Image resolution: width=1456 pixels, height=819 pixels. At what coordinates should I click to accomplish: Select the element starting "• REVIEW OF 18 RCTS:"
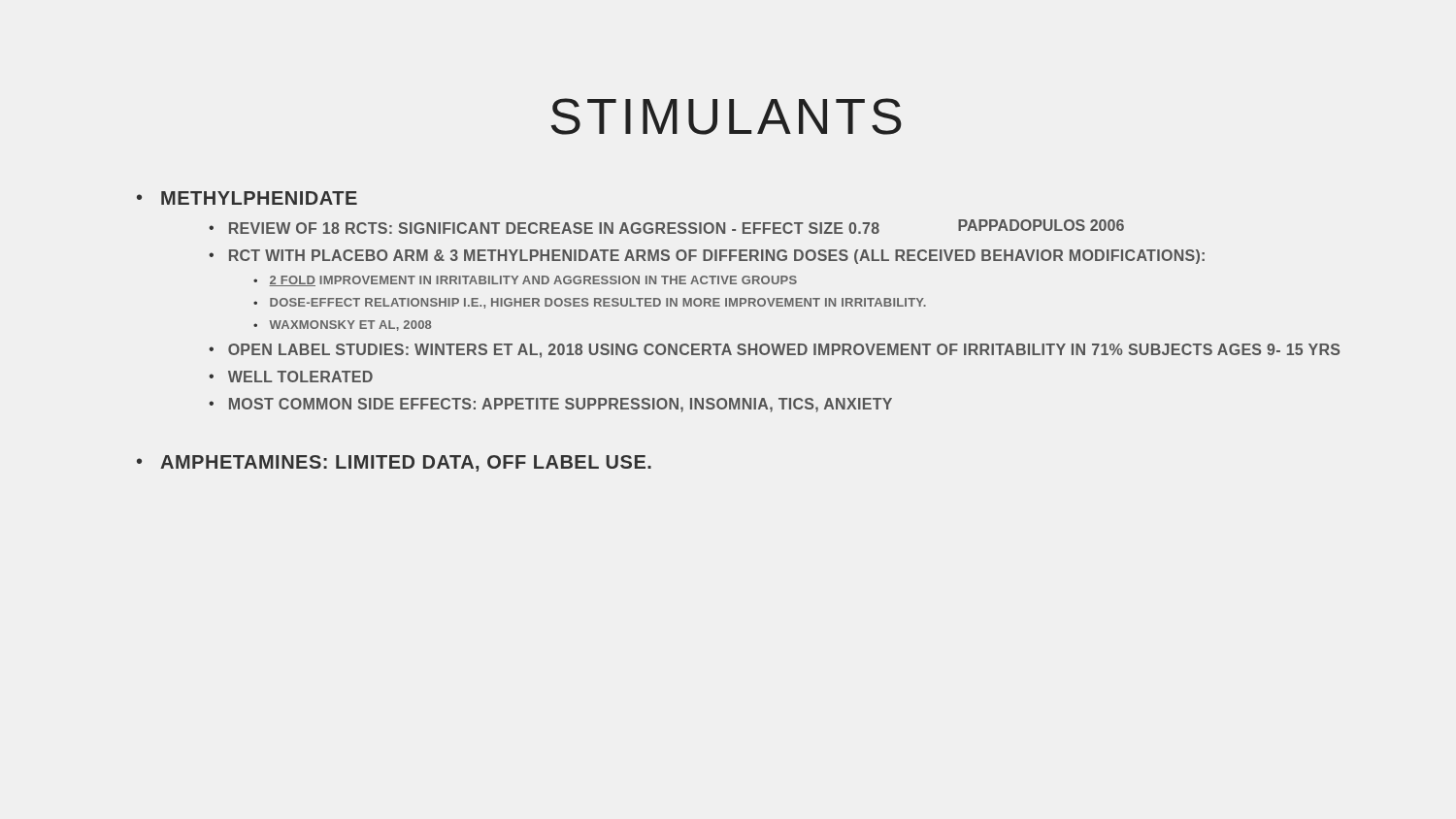[x=775, y=229]
